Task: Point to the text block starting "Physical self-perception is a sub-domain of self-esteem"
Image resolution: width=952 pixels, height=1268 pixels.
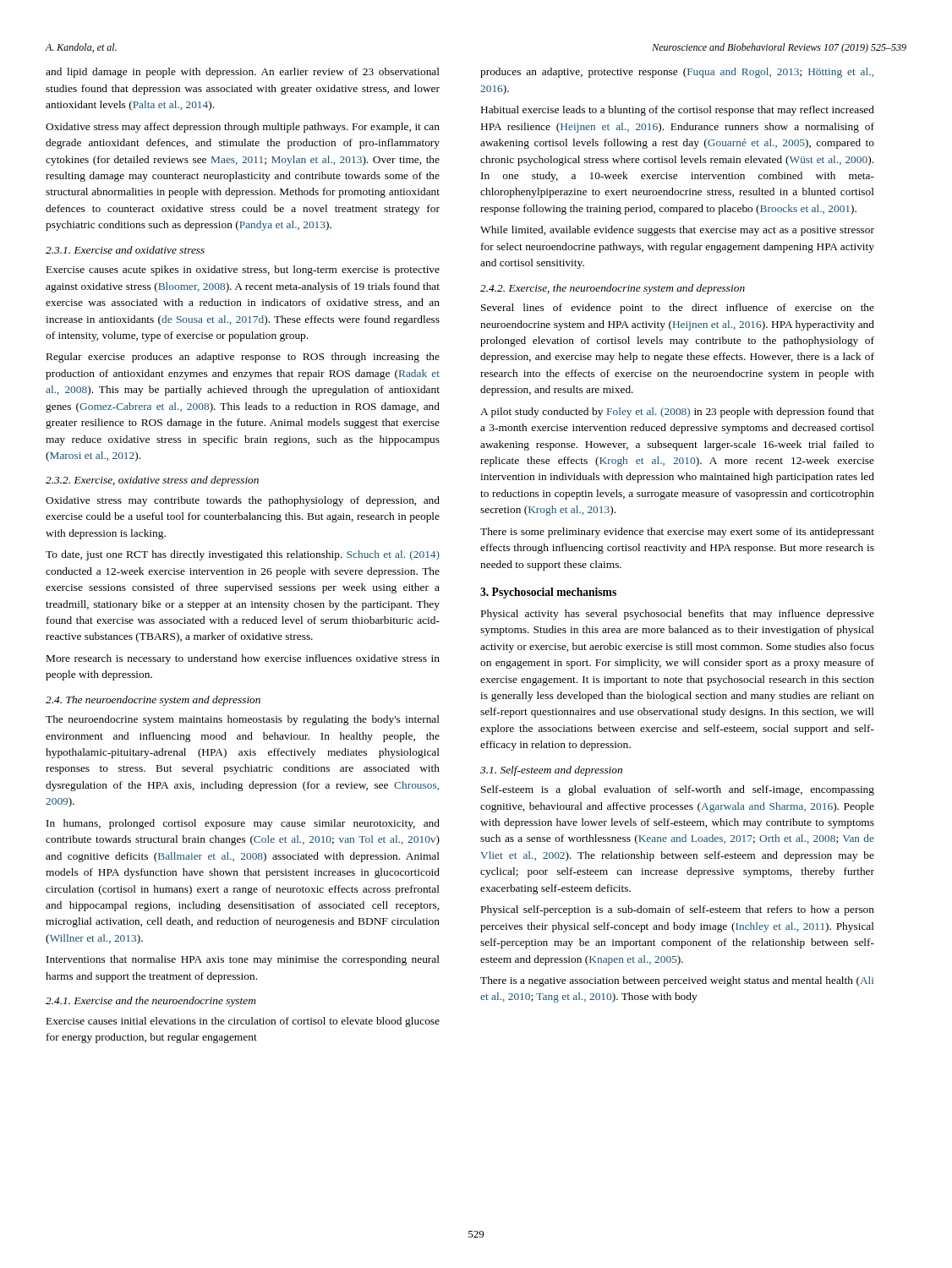Action: [x=677, y=934]
